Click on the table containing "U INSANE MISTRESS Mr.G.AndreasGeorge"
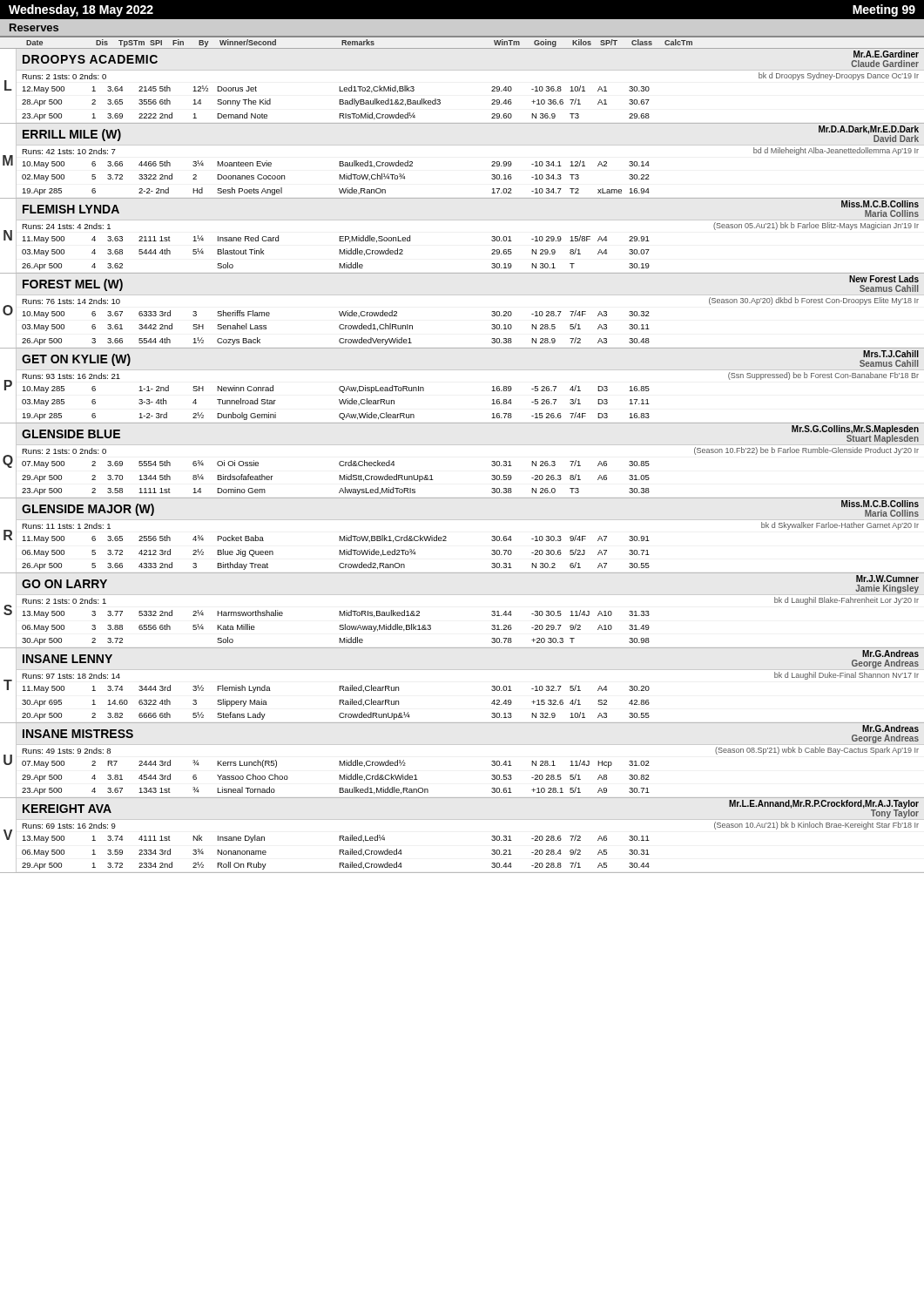The image size is (924, 1307). click(x=462, y=761)
